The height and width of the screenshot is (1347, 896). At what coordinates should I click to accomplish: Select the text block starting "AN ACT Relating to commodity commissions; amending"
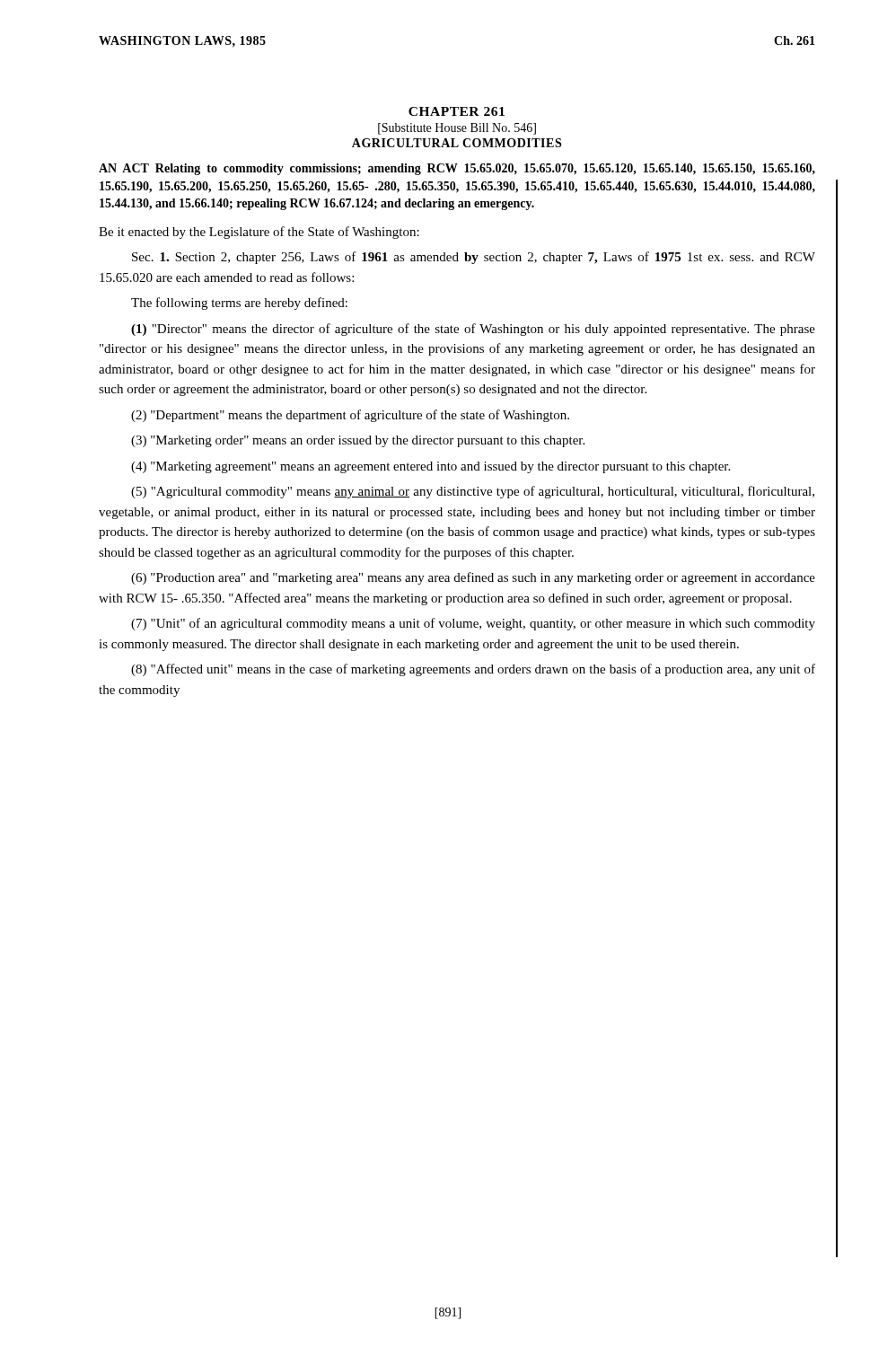[457, 186]
